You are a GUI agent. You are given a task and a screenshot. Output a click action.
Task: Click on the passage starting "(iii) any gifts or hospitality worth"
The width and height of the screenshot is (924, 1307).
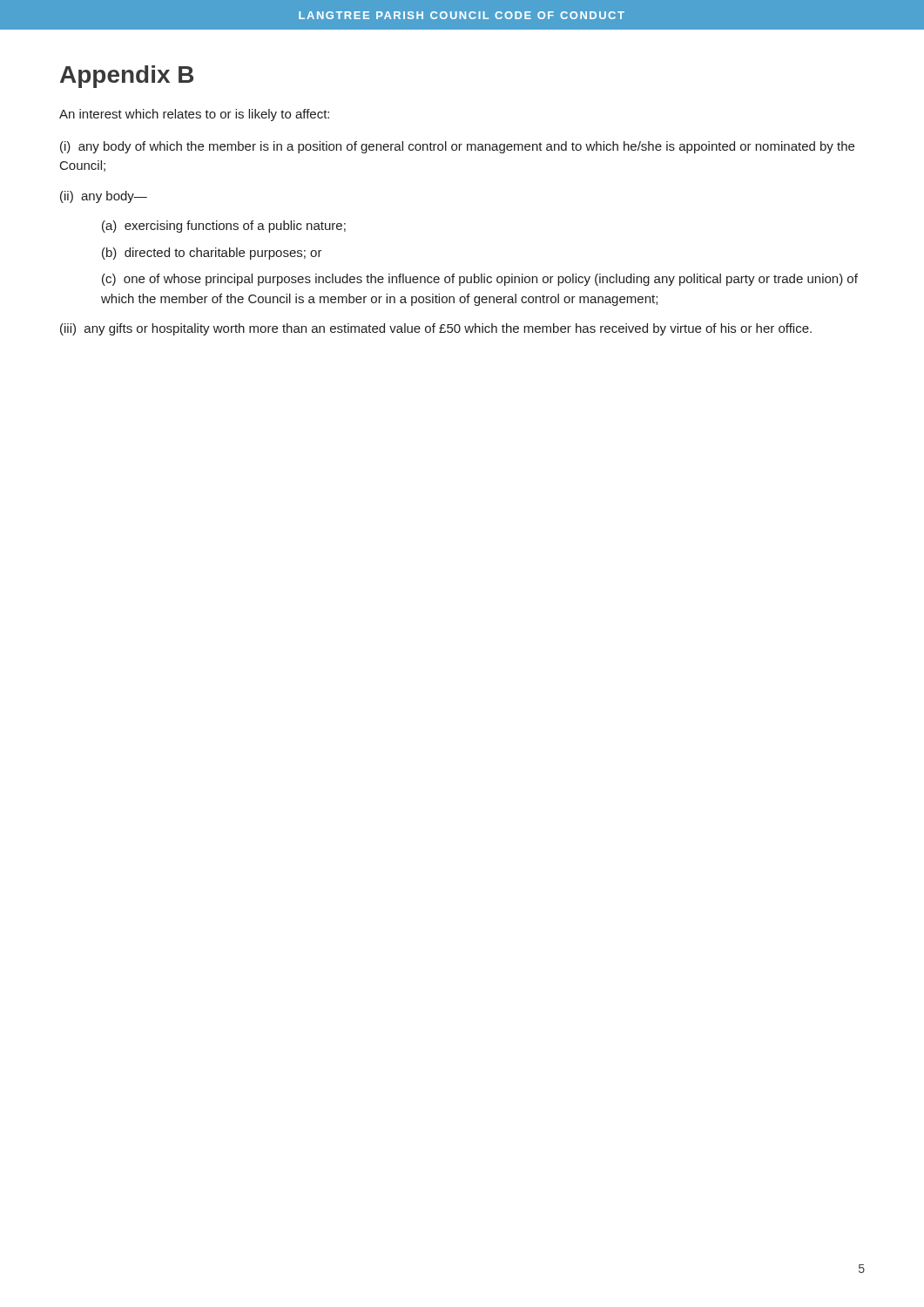[x=436, y=328]
